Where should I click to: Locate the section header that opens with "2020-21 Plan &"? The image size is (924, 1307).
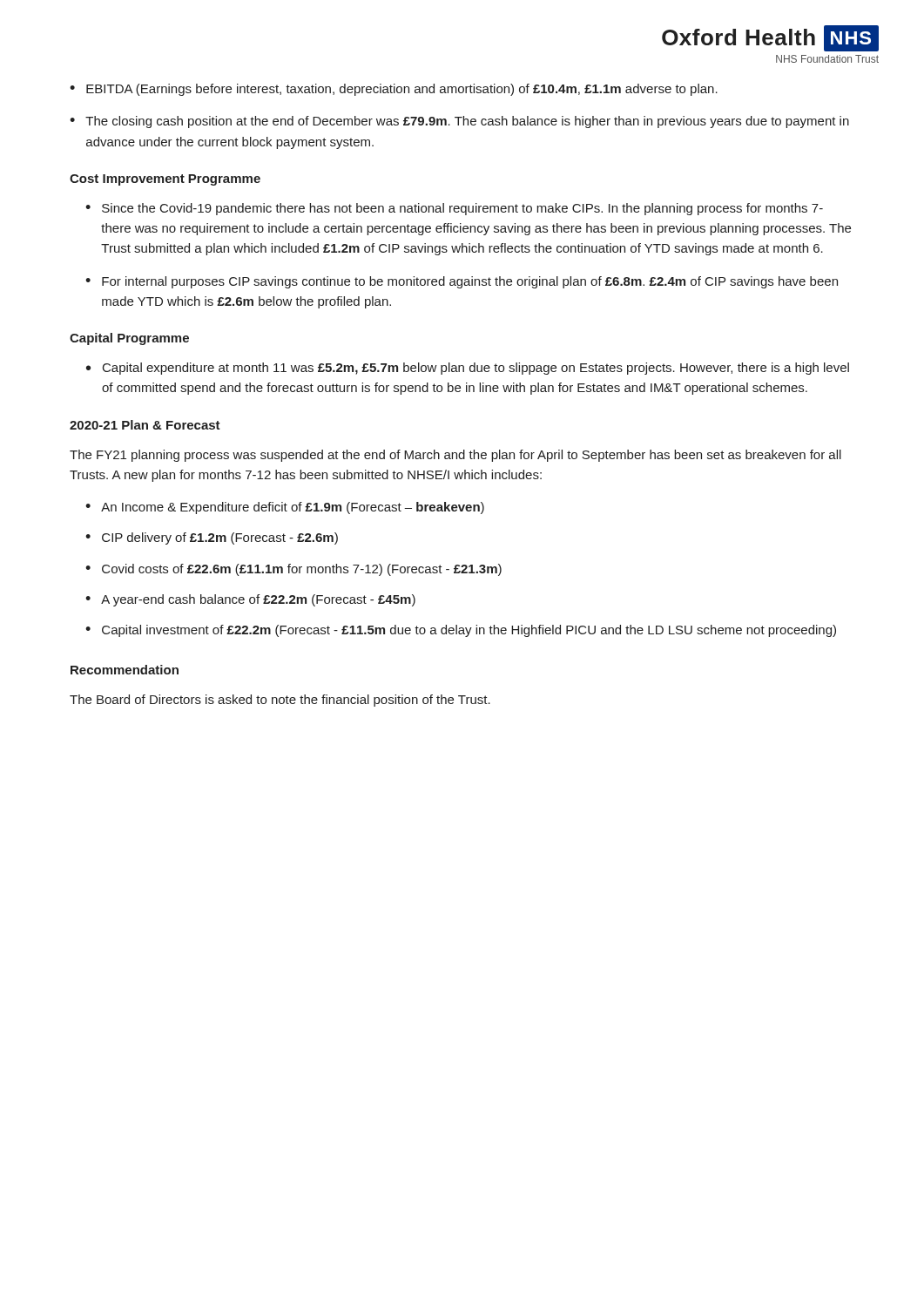coord(145,424)
